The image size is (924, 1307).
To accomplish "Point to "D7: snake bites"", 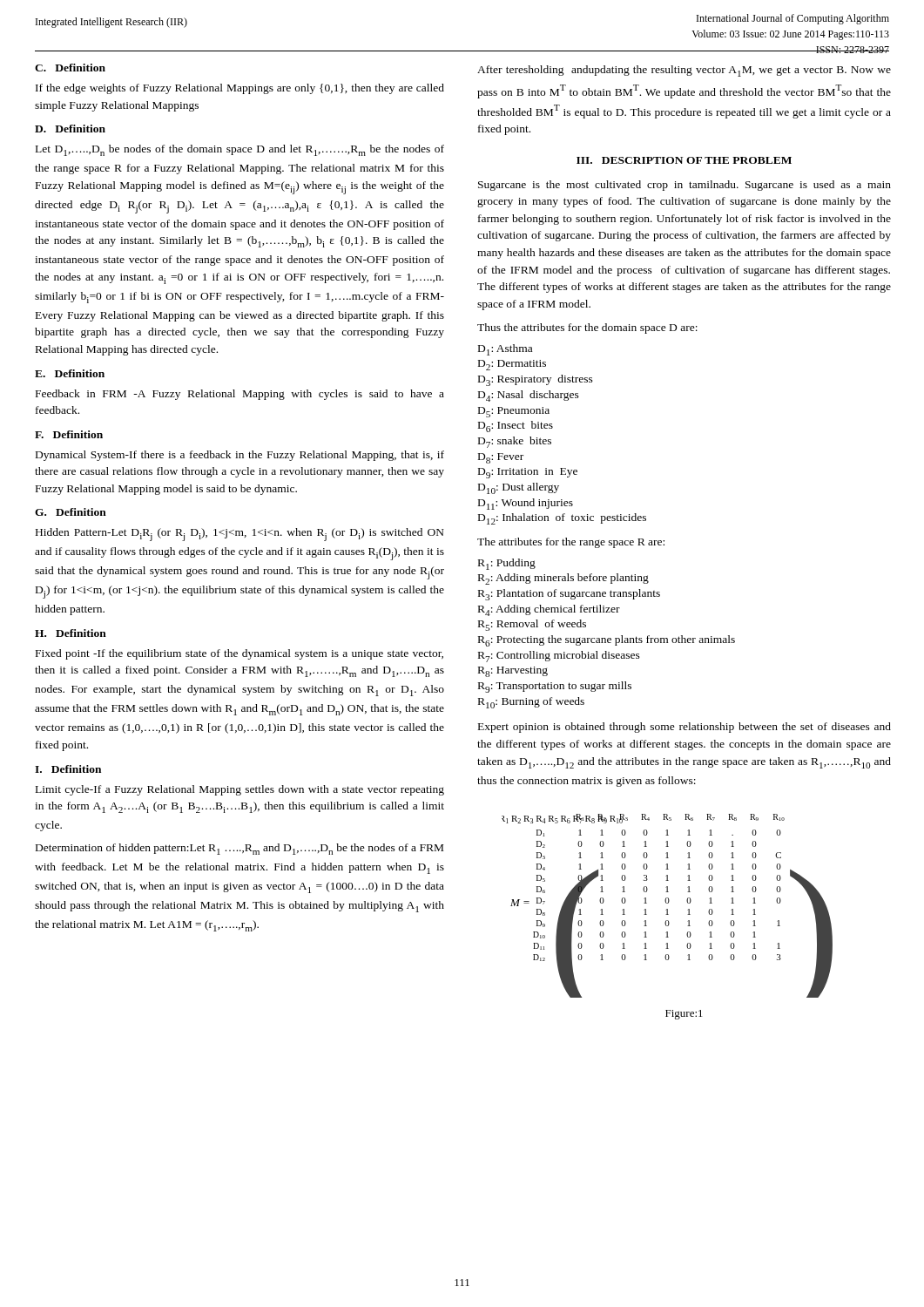I will 514,442.
